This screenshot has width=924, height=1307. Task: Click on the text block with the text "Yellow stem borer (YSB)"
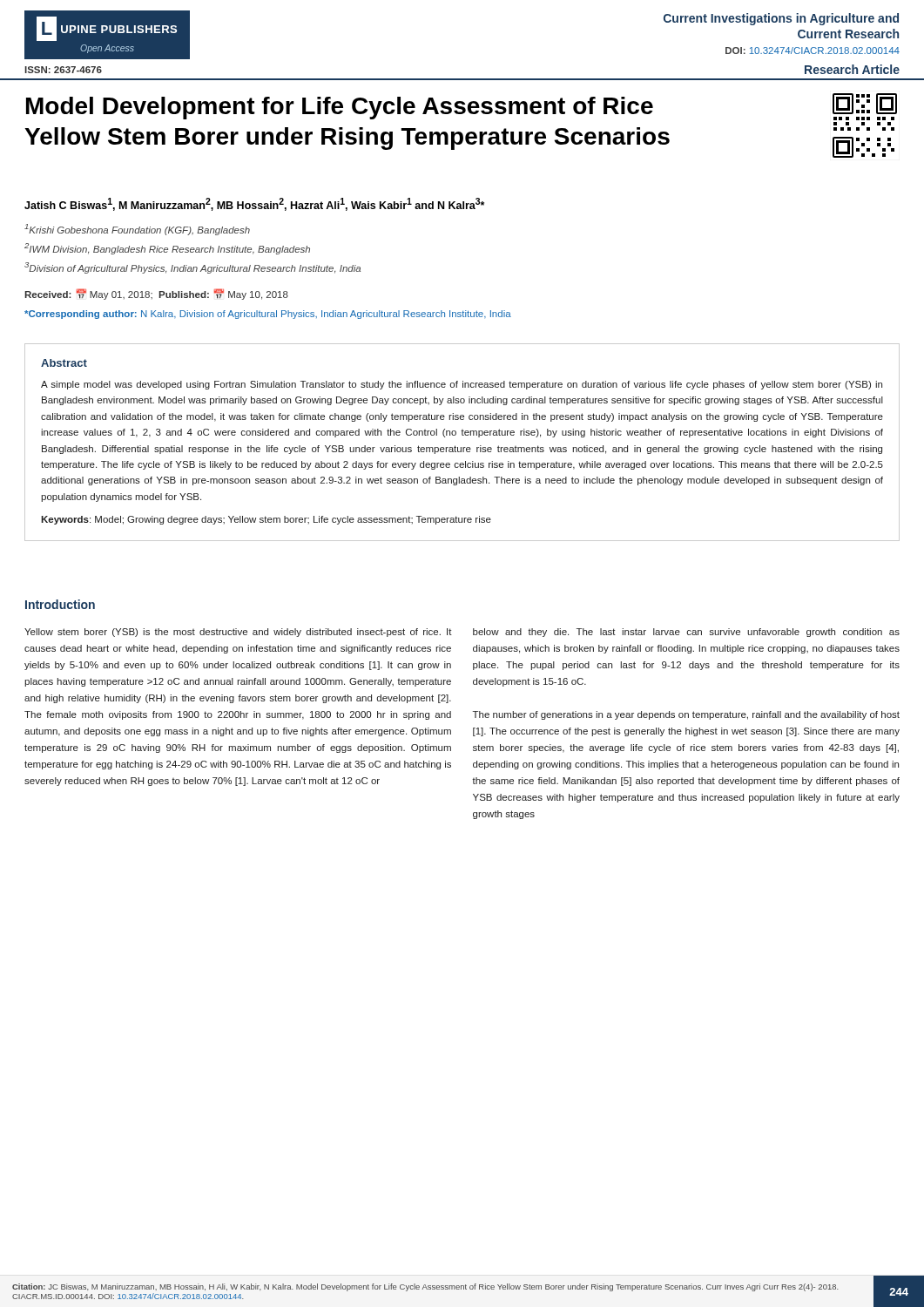point(238,706)
